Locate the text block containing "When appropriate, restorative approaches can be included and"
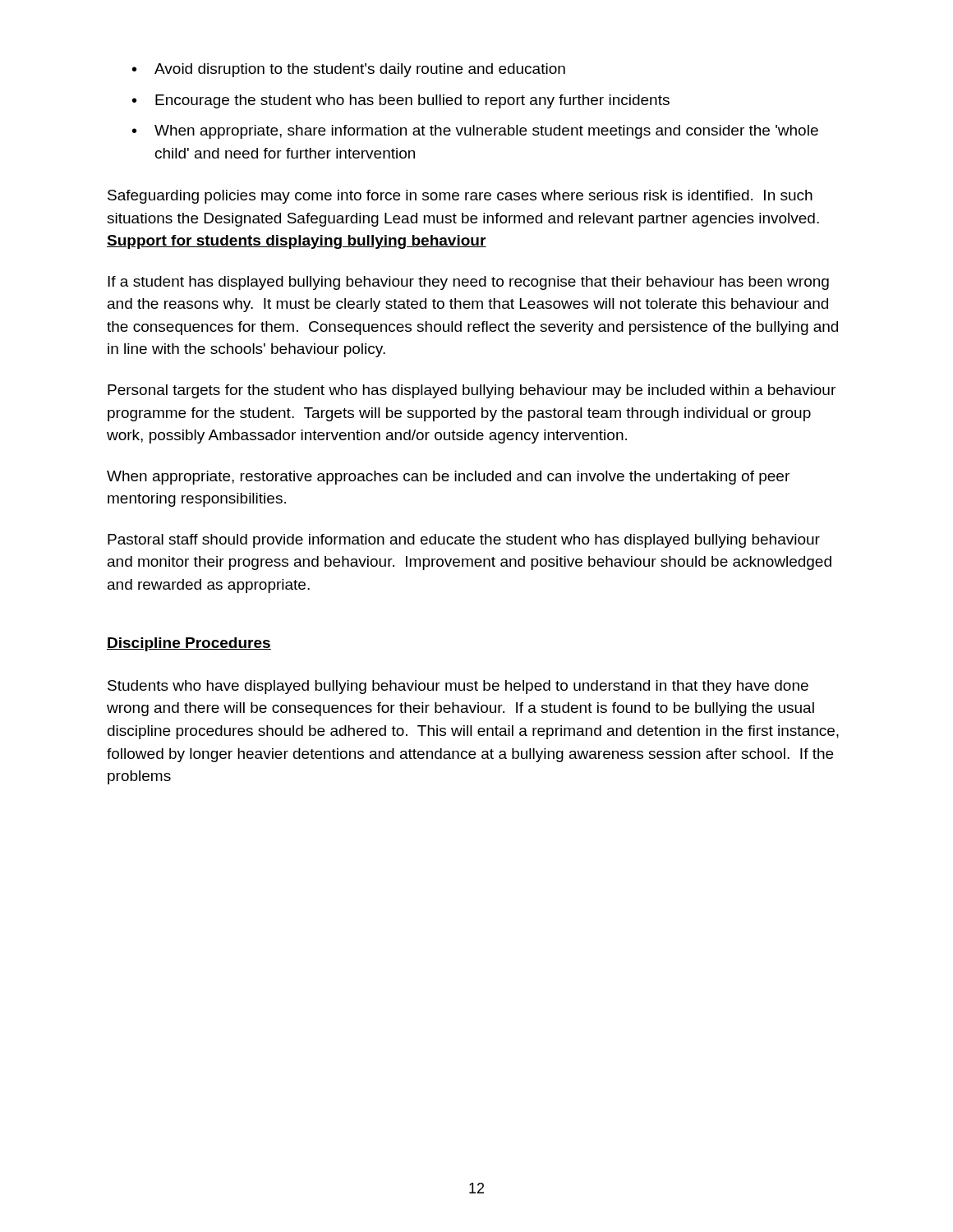 click(x=448, y=487)
